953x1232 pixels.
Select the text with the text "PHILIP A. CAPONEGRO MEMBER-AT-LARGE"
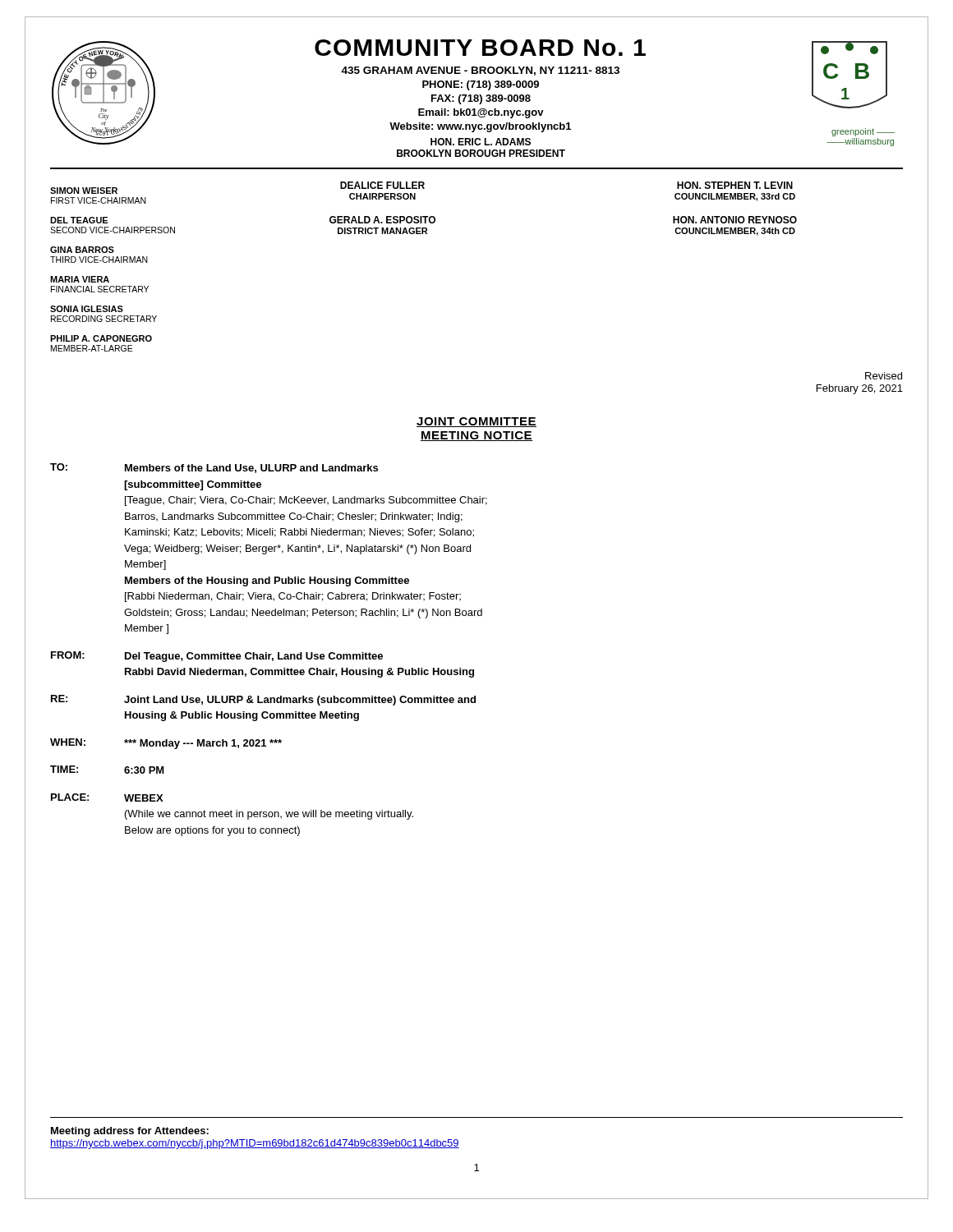124,343
